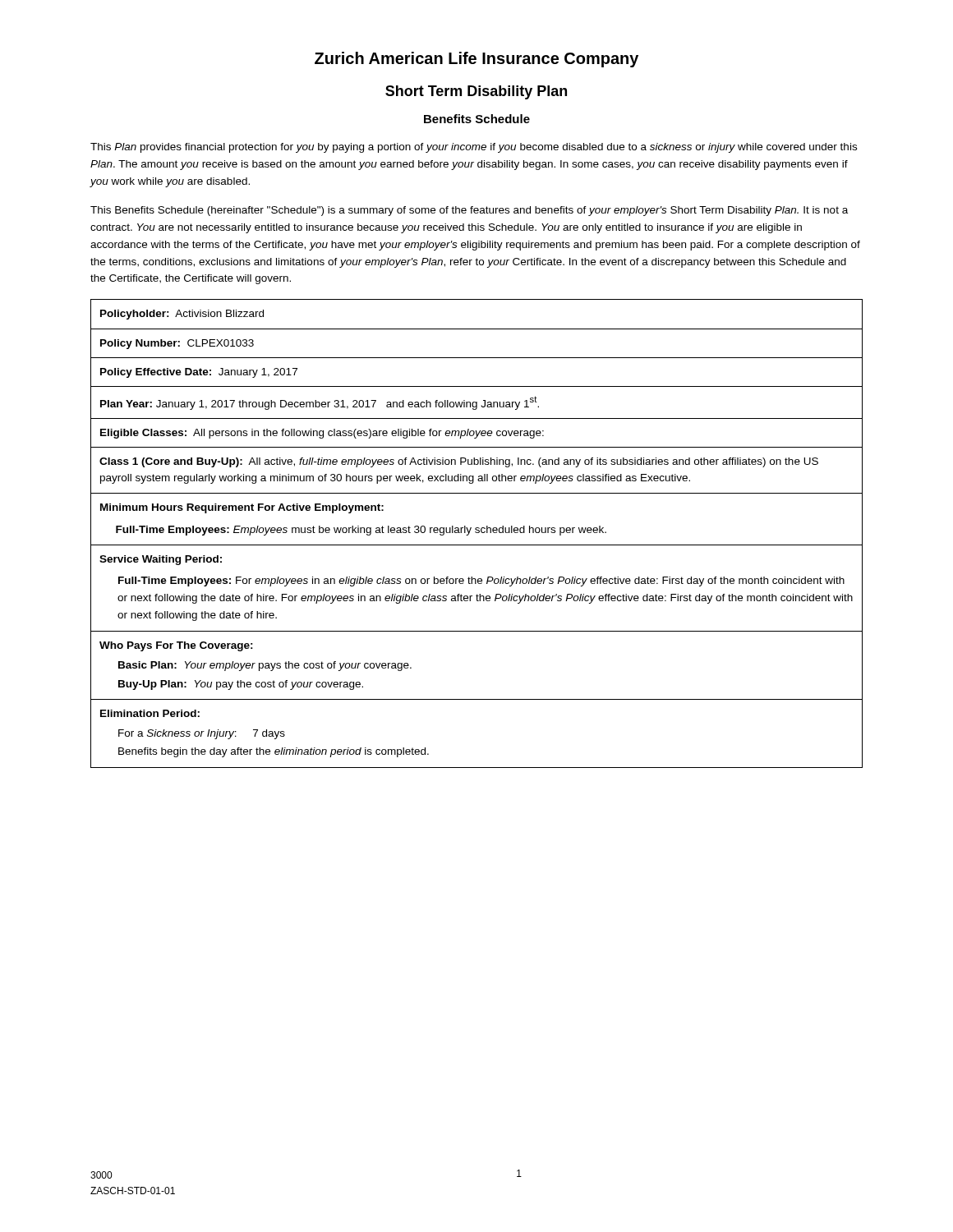953x1232 pixels.
Task: Select the element starting "This Benefits Schedule (hereinafter "Schedule") is a summary"
Action: coord(475,244)
